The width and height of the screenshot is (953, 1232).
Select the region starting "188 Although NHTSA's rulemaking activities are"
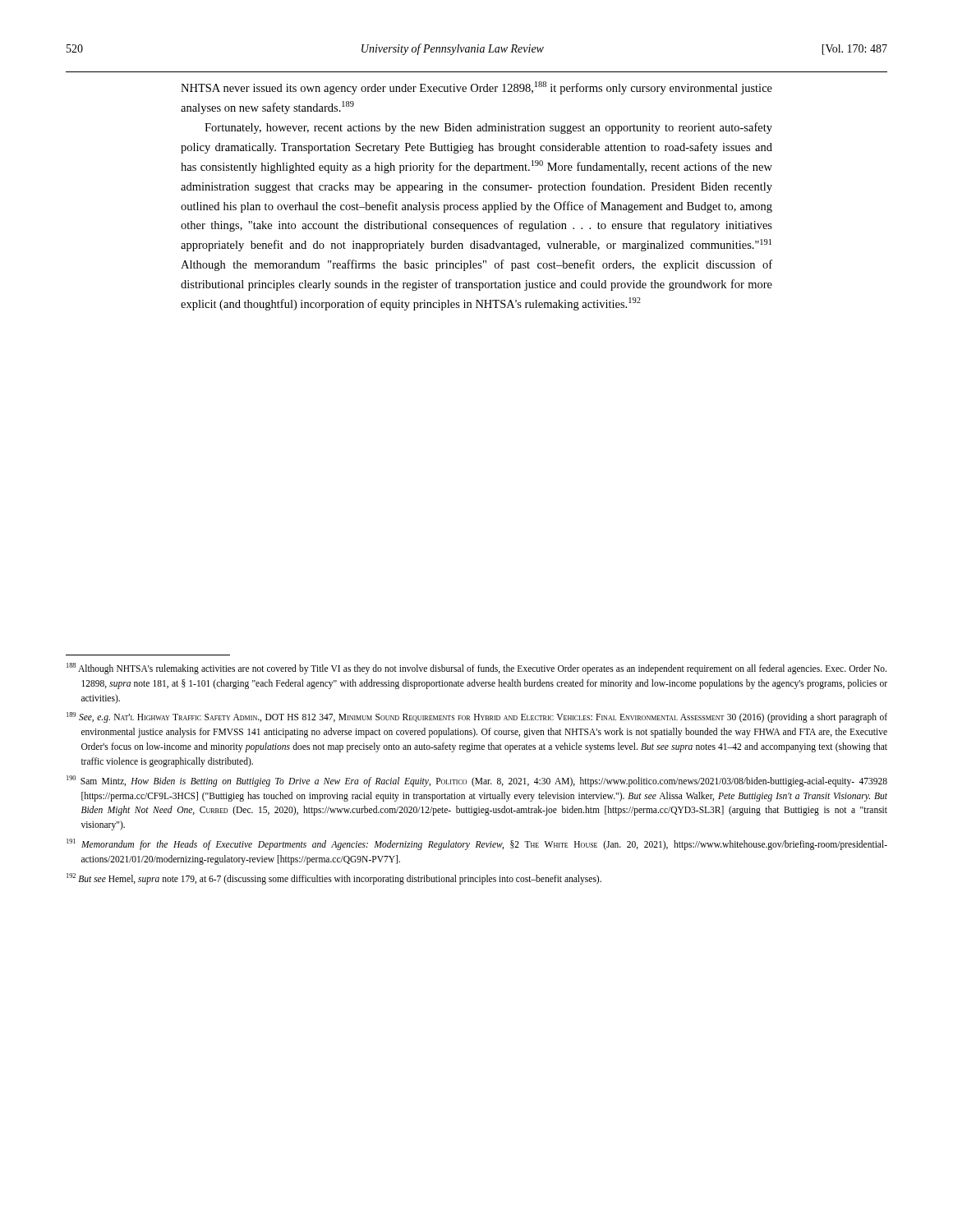(x=476, y=774)
